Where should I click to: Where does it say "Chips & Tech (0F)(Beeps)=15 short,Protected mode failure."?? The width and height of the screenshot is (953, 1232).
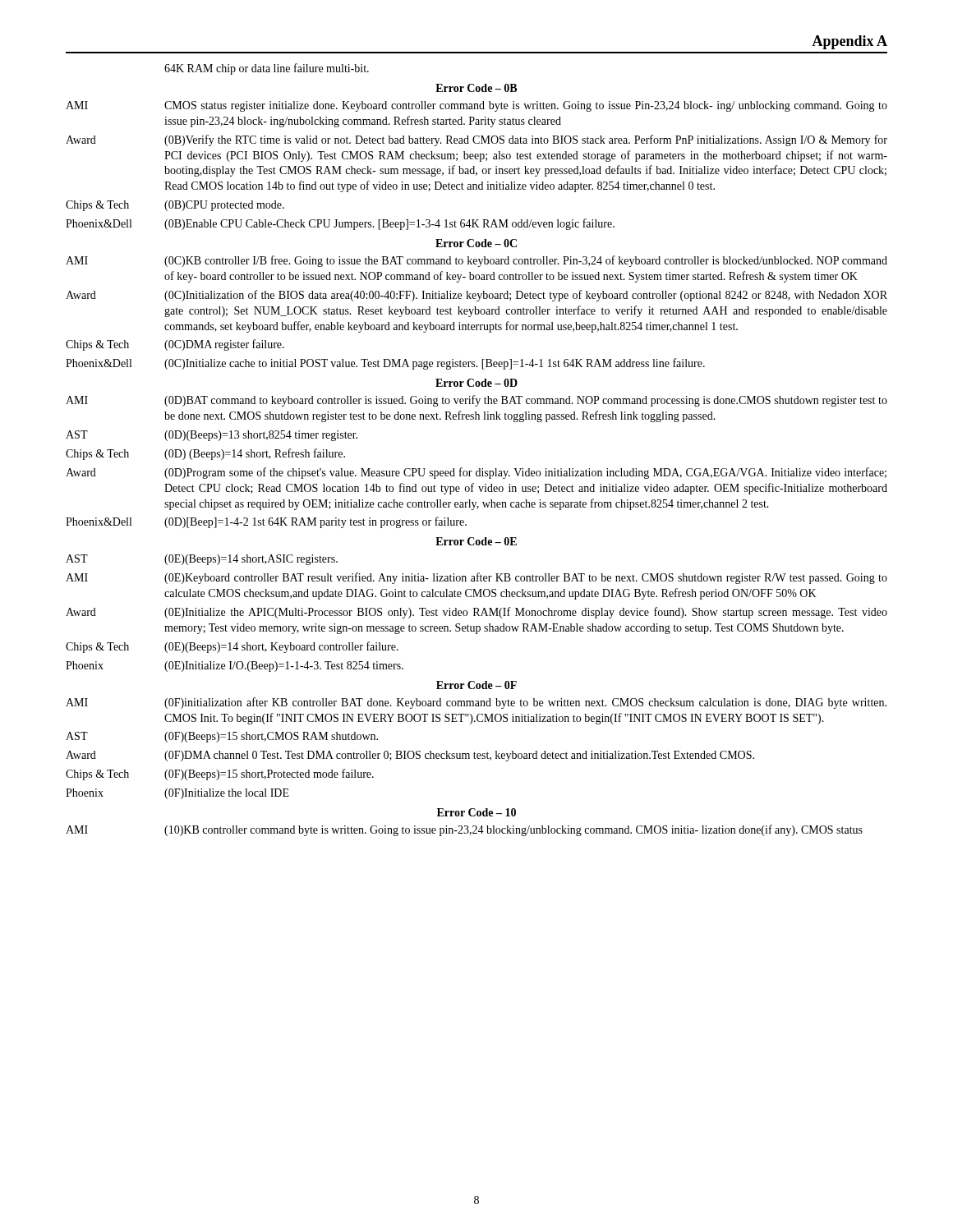pos(220,775)
